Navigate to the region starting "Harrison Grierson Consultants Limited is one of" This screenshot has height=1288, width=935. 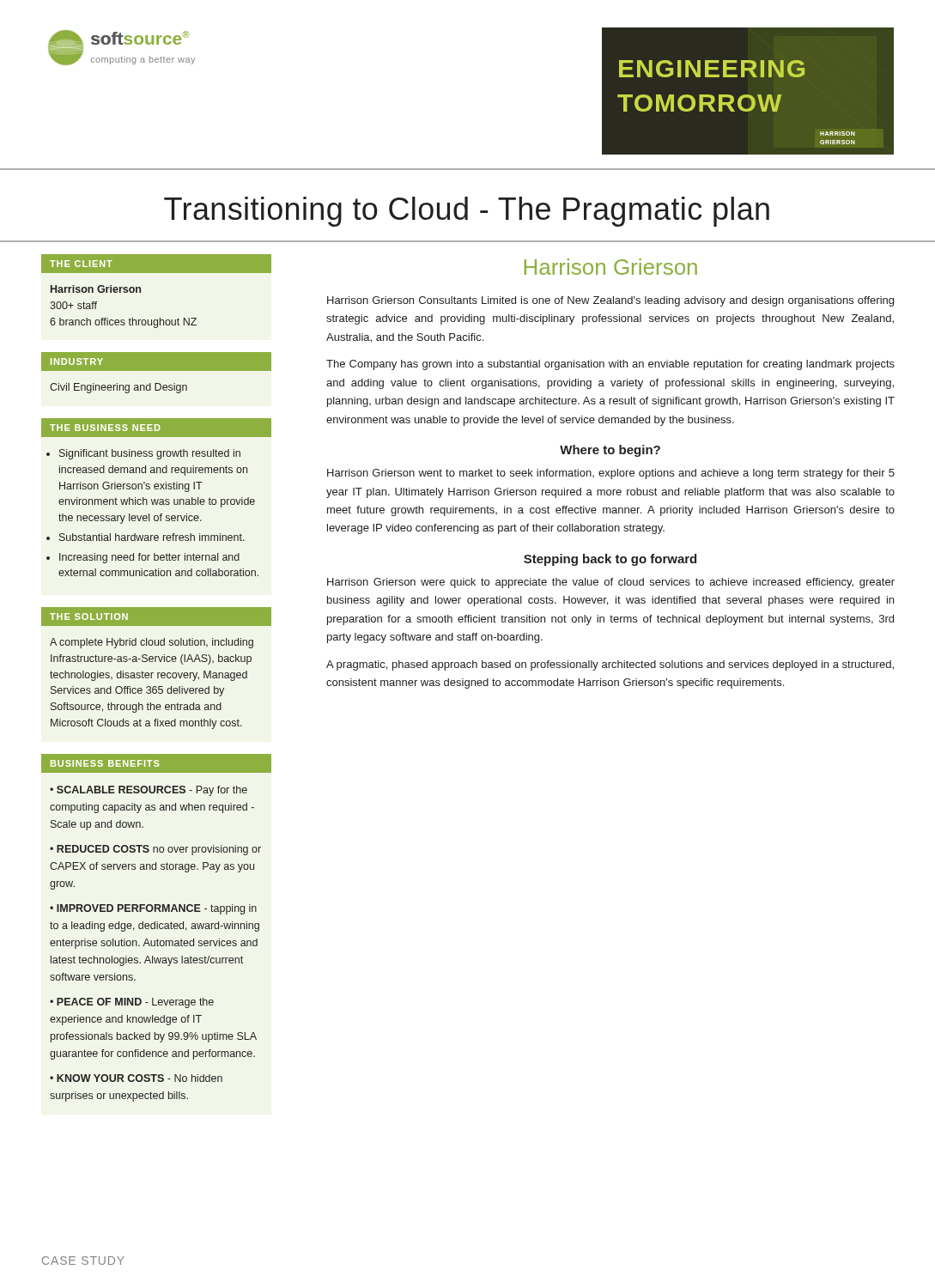coord(610,319)
